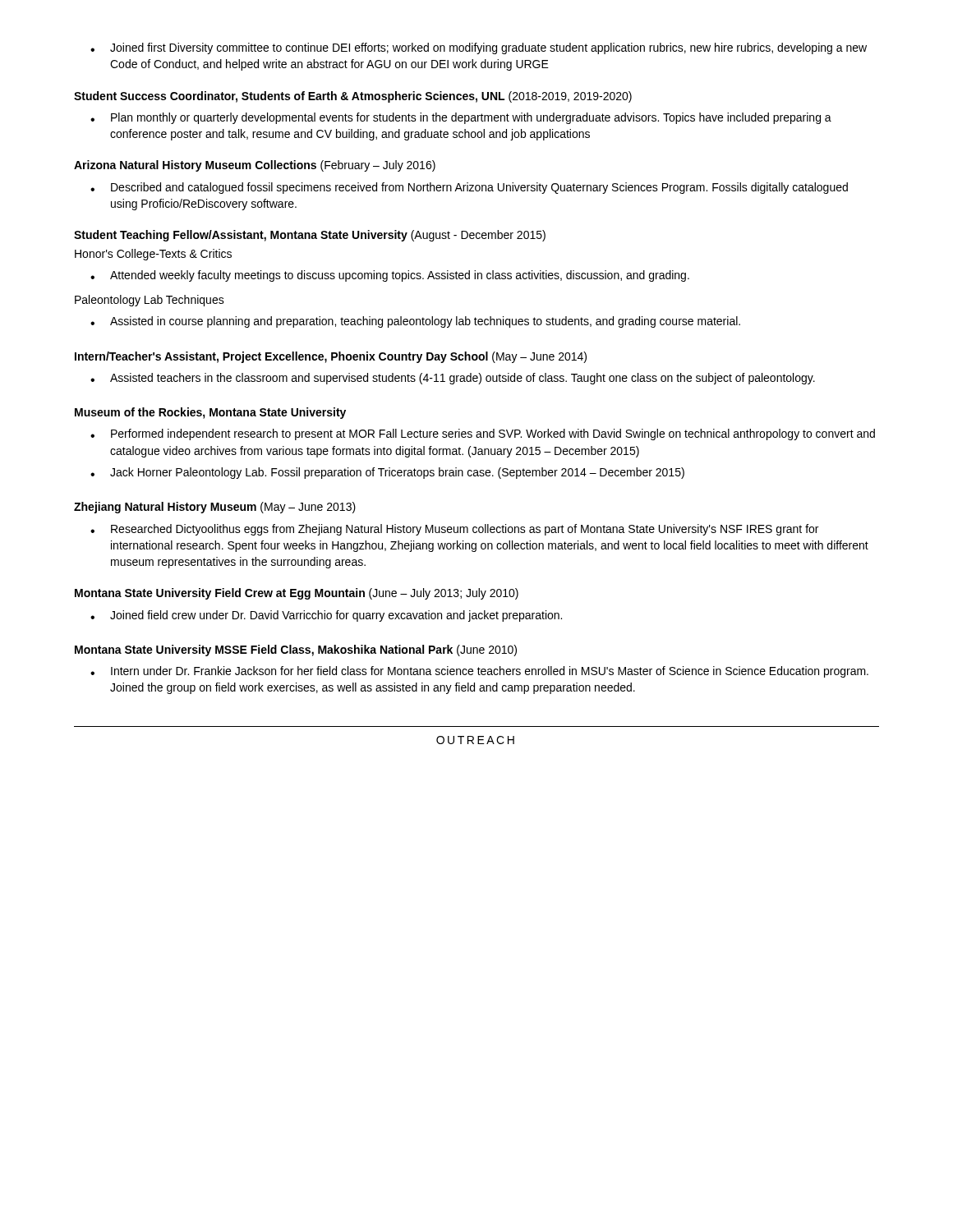Point to the section header beginning "Intern/Teacher's Assistant, Project"
Viewport: 953px width, 1232px height.
coord(331,356)
